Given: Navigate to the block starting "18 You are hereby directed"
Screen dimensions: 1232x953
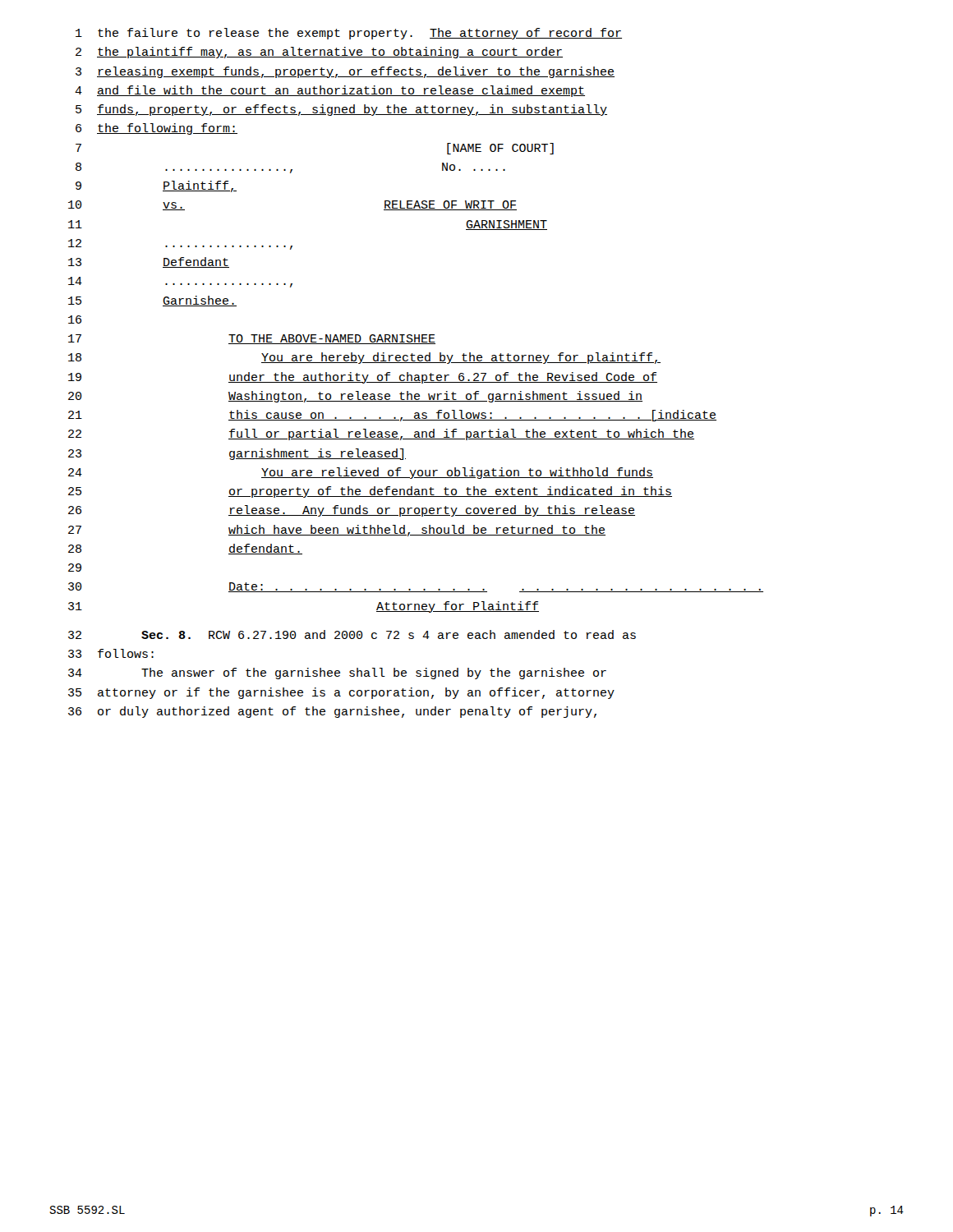Looking at the screenshot, I should tap(476, 359).
